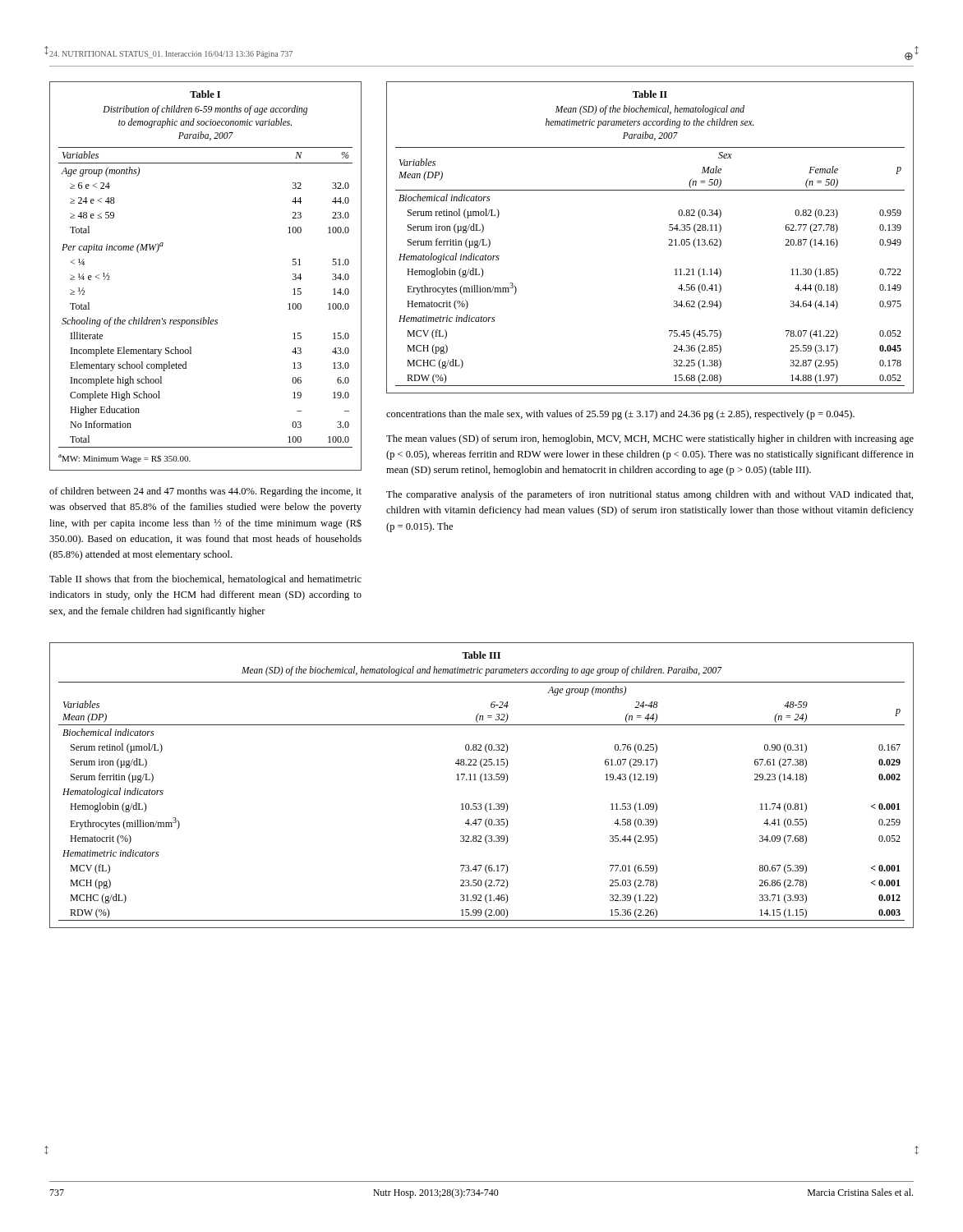This screenshot has height=1232, width=963.
Task: Click on the element starting "Table II shows"
Action: [x=205, y=595]
